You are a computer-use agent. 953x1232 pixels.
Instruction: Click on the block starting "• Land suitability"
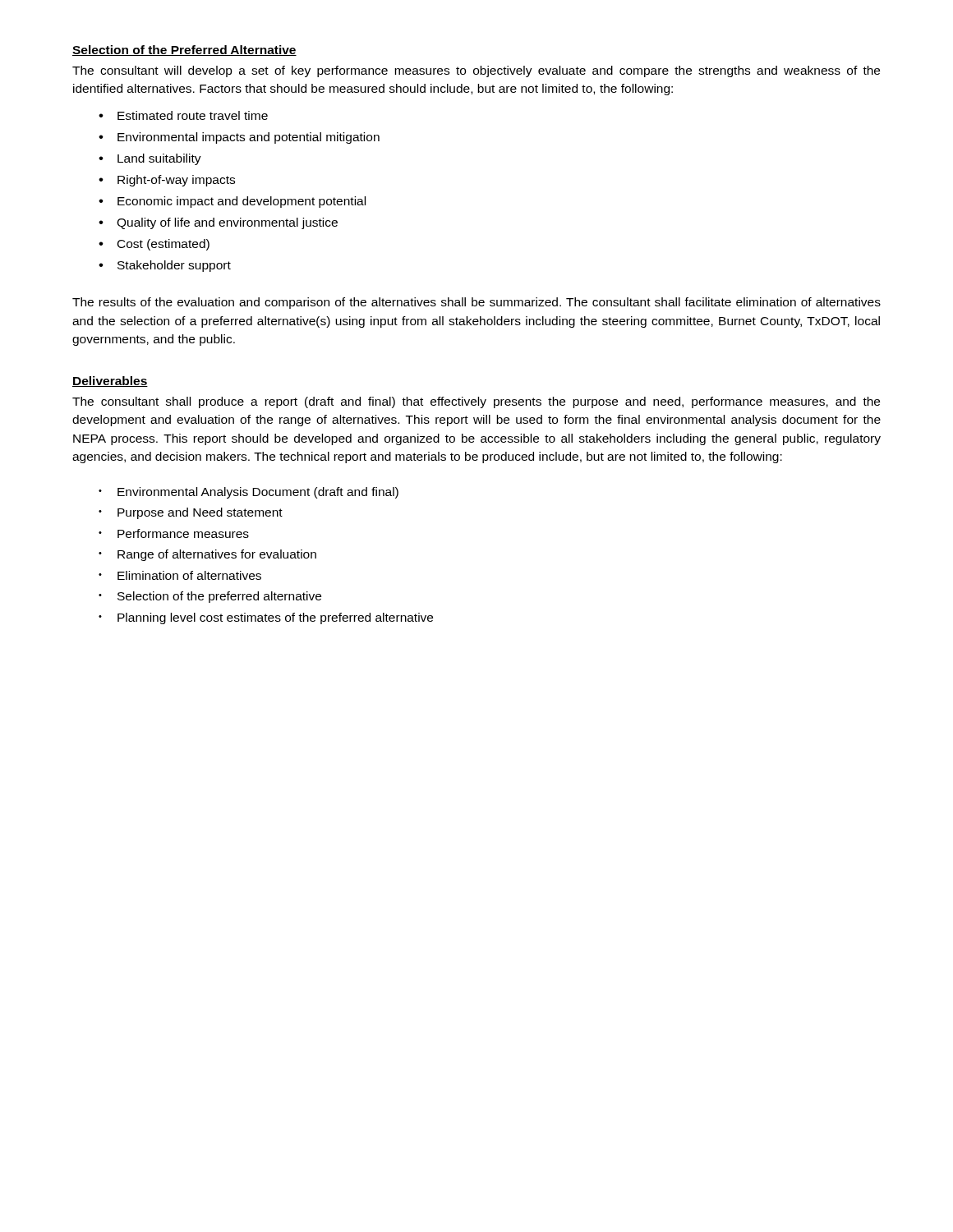[x=150, y=159]
